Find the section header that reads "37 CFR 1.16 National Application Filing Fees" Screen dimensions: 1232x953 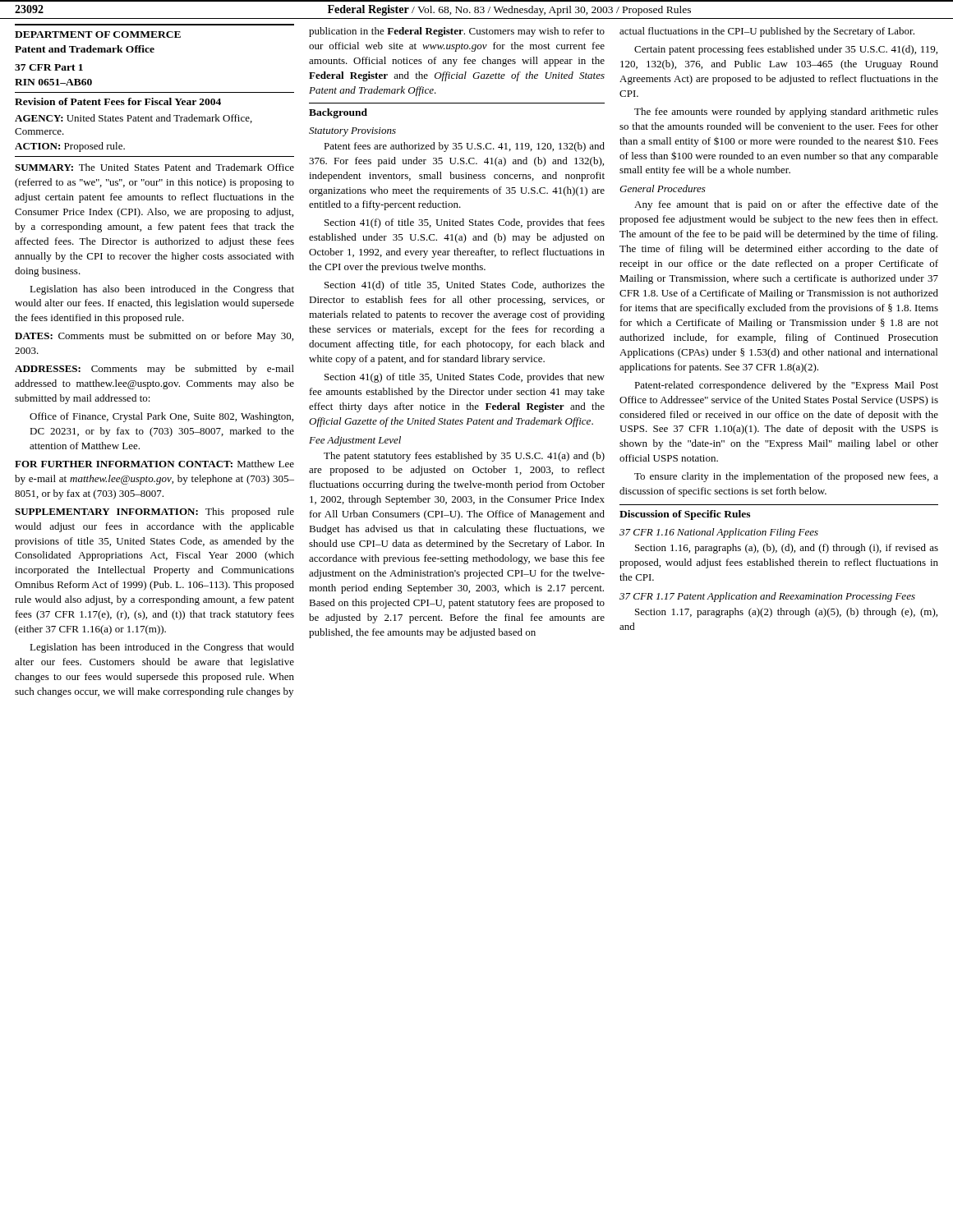[x=719, y=532]
